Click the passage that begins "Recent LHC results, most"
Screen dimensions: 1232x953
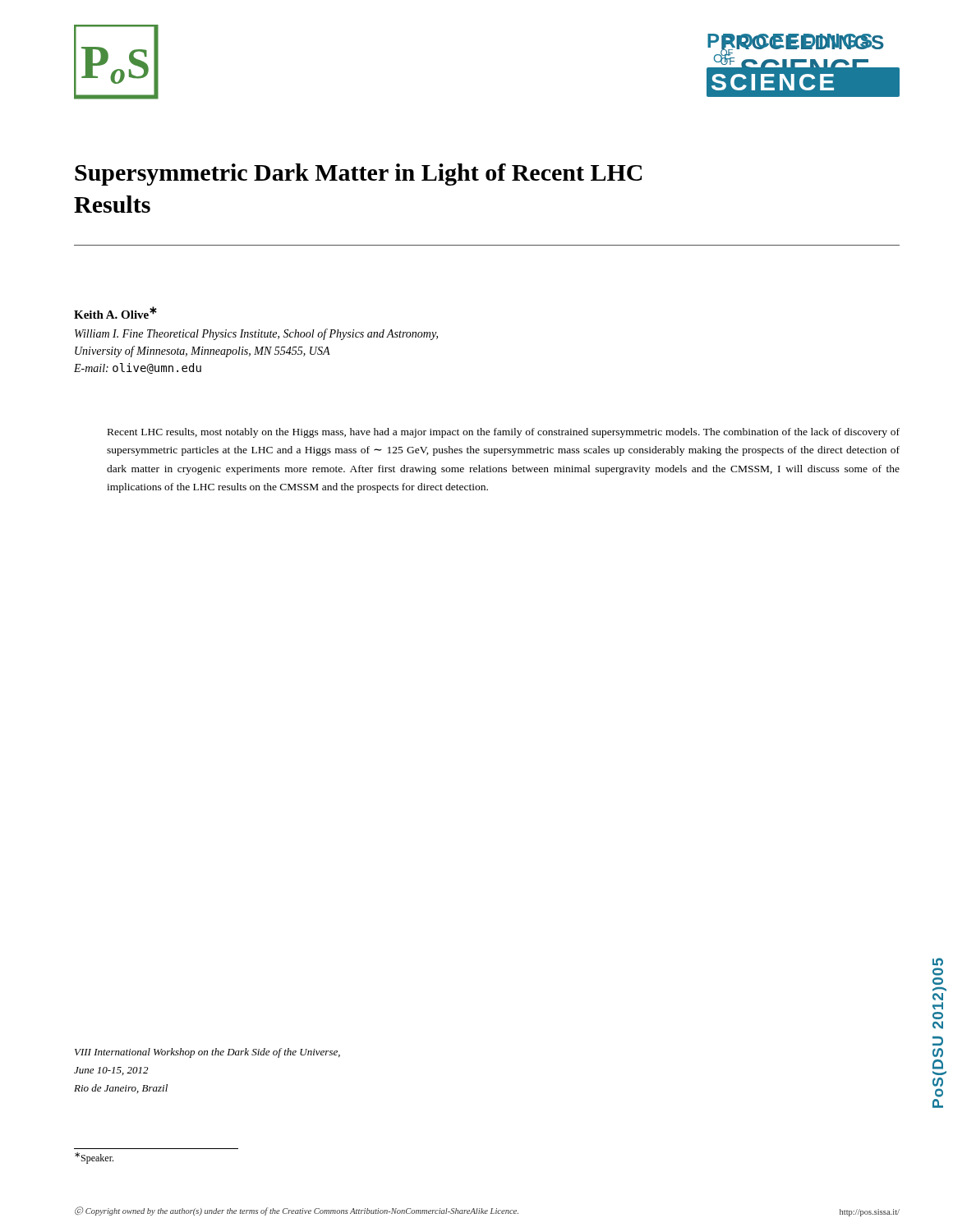click(503, 459)
